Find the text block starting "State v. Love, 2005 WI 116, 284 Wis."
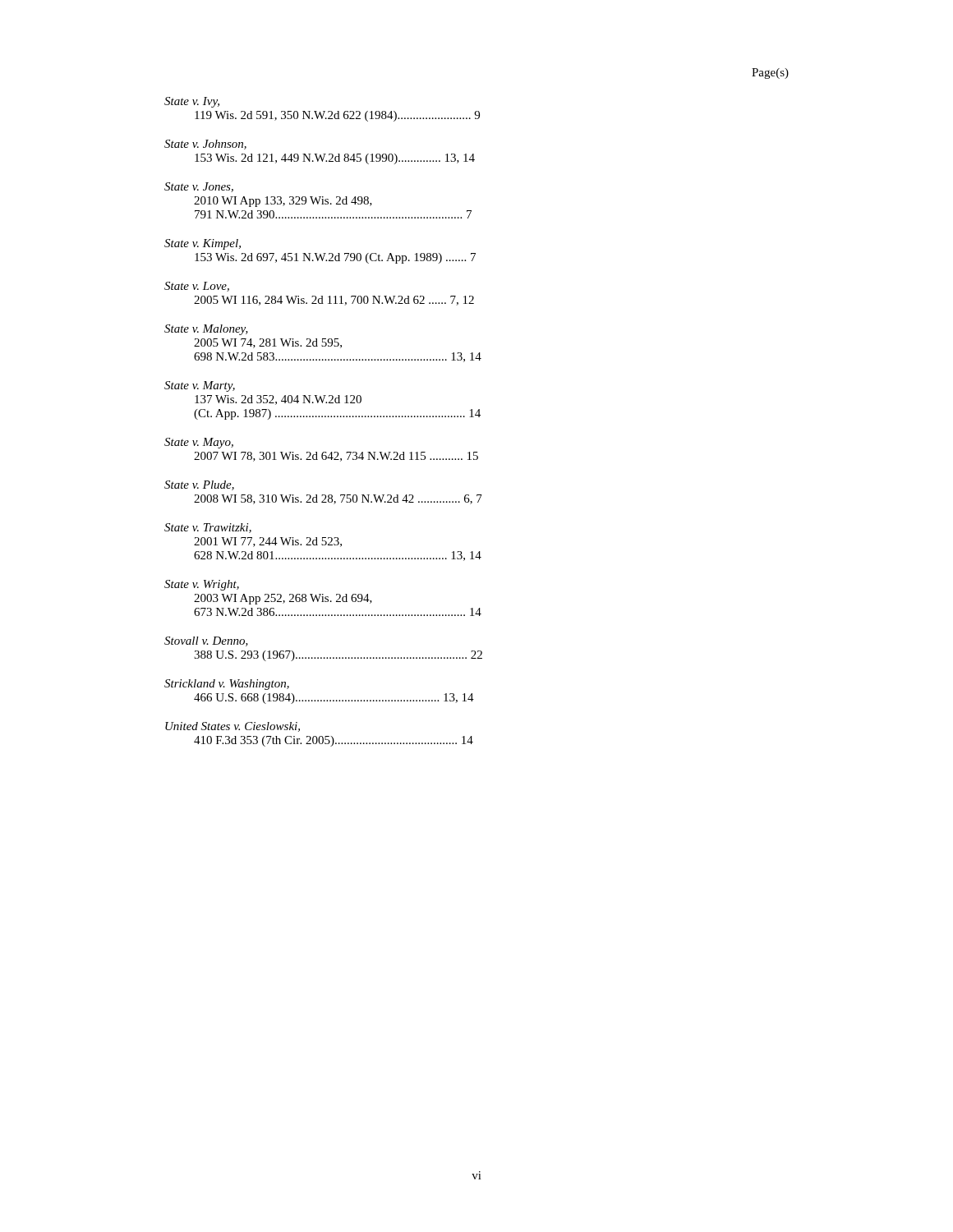This screenshot has height=1232, width=953. pos(476,293)
